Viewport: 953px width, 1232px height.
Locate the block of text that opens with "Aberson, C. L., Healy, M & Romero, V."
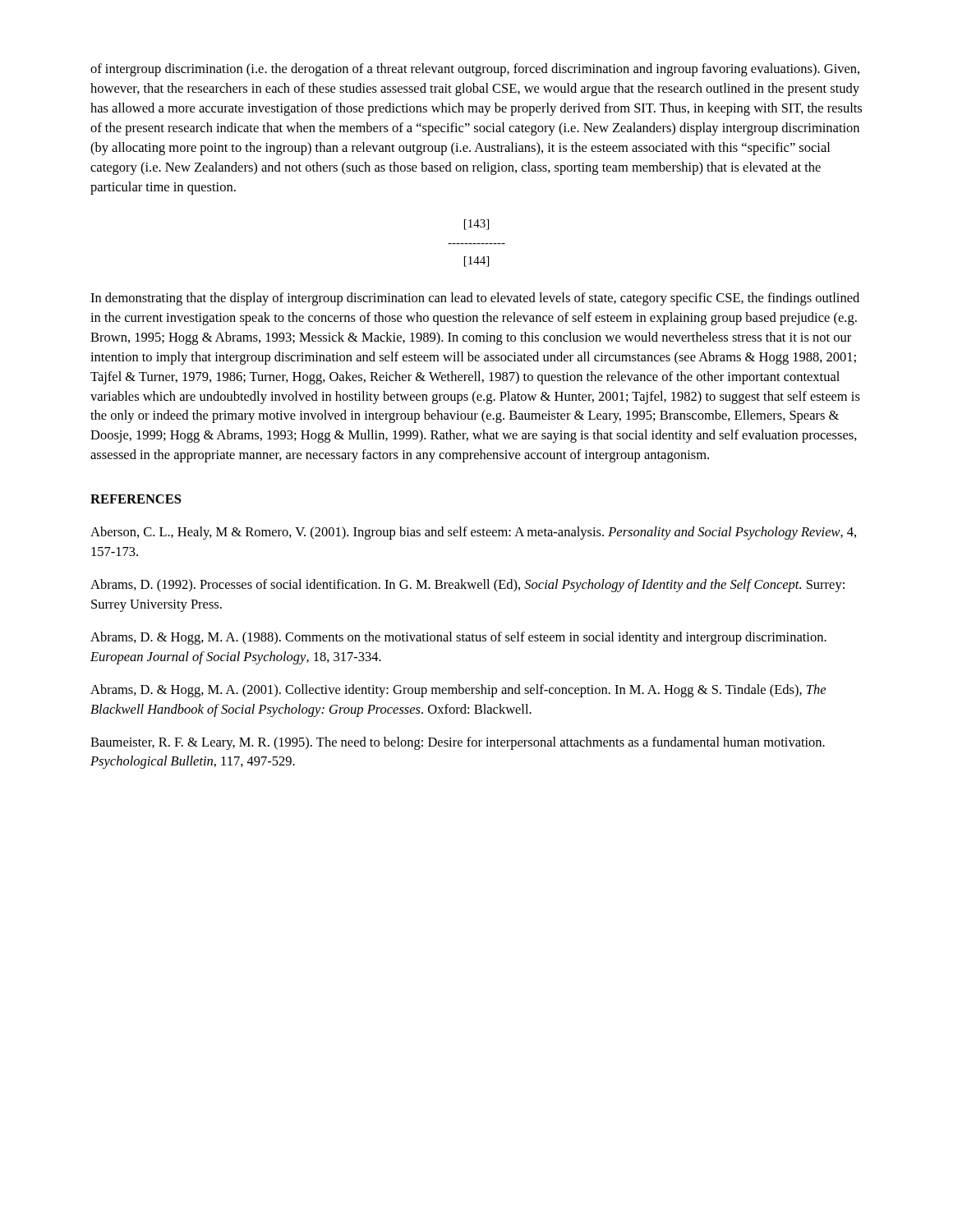474,542
